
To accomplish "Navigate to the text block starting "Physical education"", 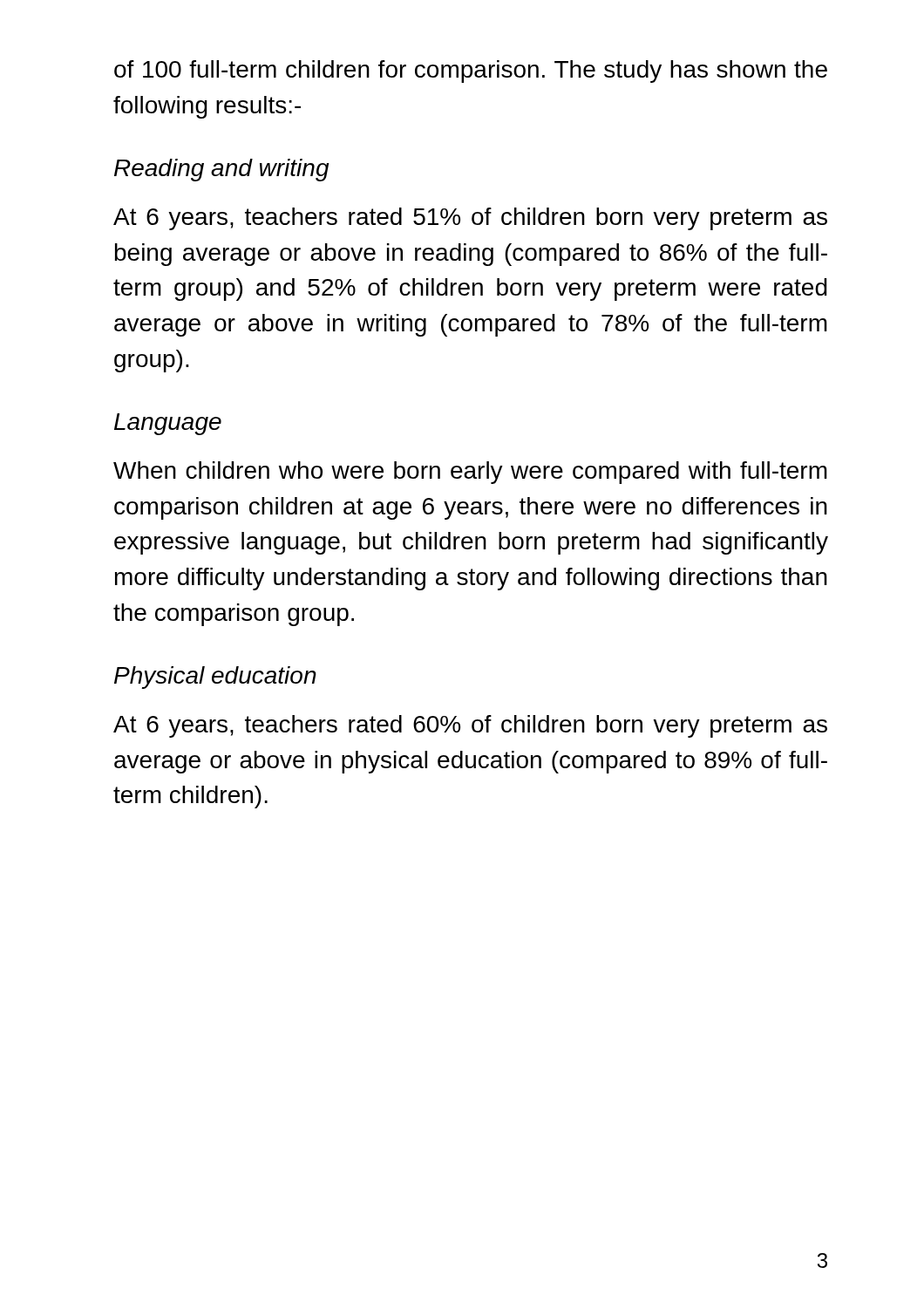I will 215,676.
